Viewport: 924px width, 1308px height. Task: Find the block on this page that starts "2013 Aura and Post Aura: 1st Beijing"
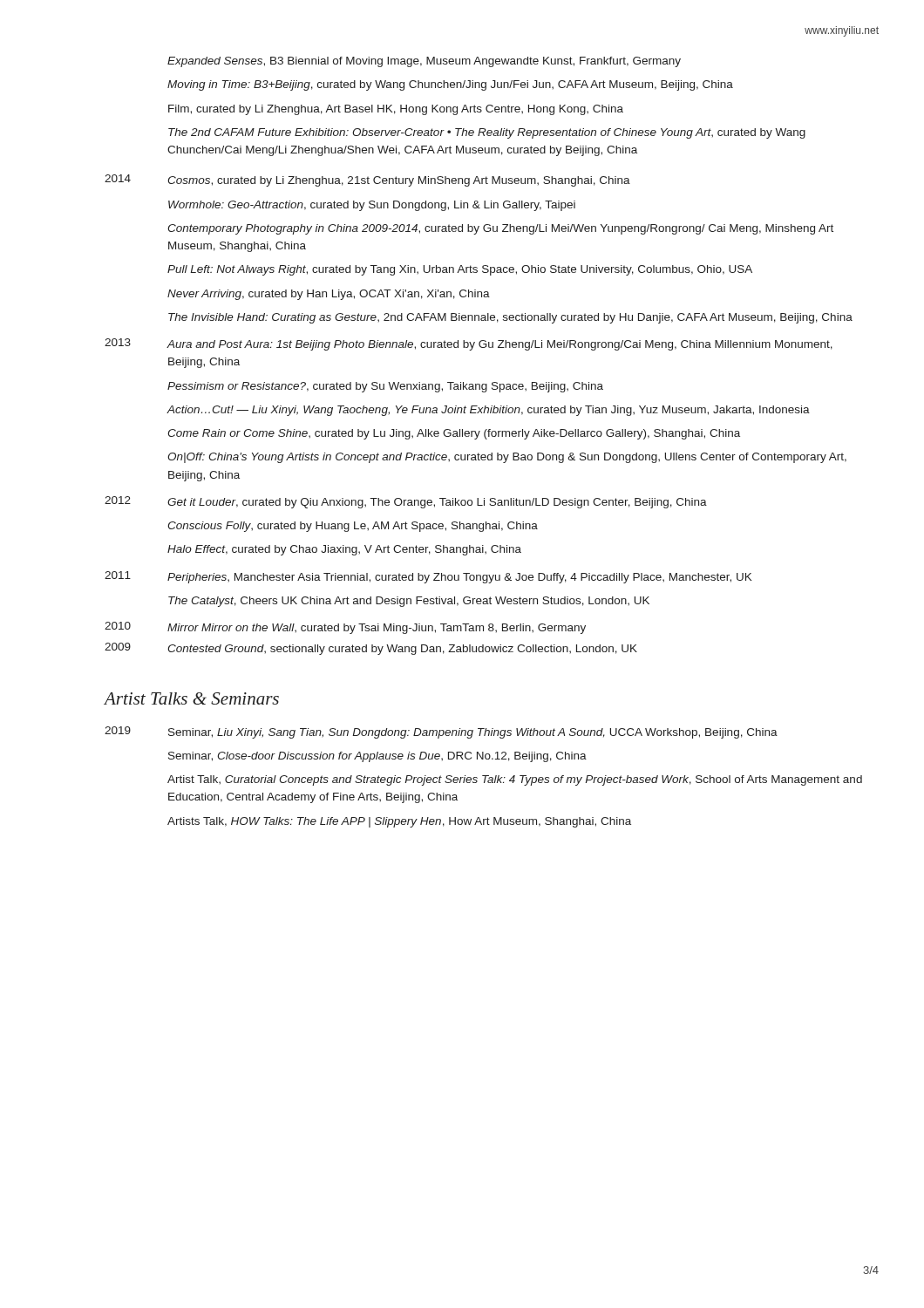488,410
